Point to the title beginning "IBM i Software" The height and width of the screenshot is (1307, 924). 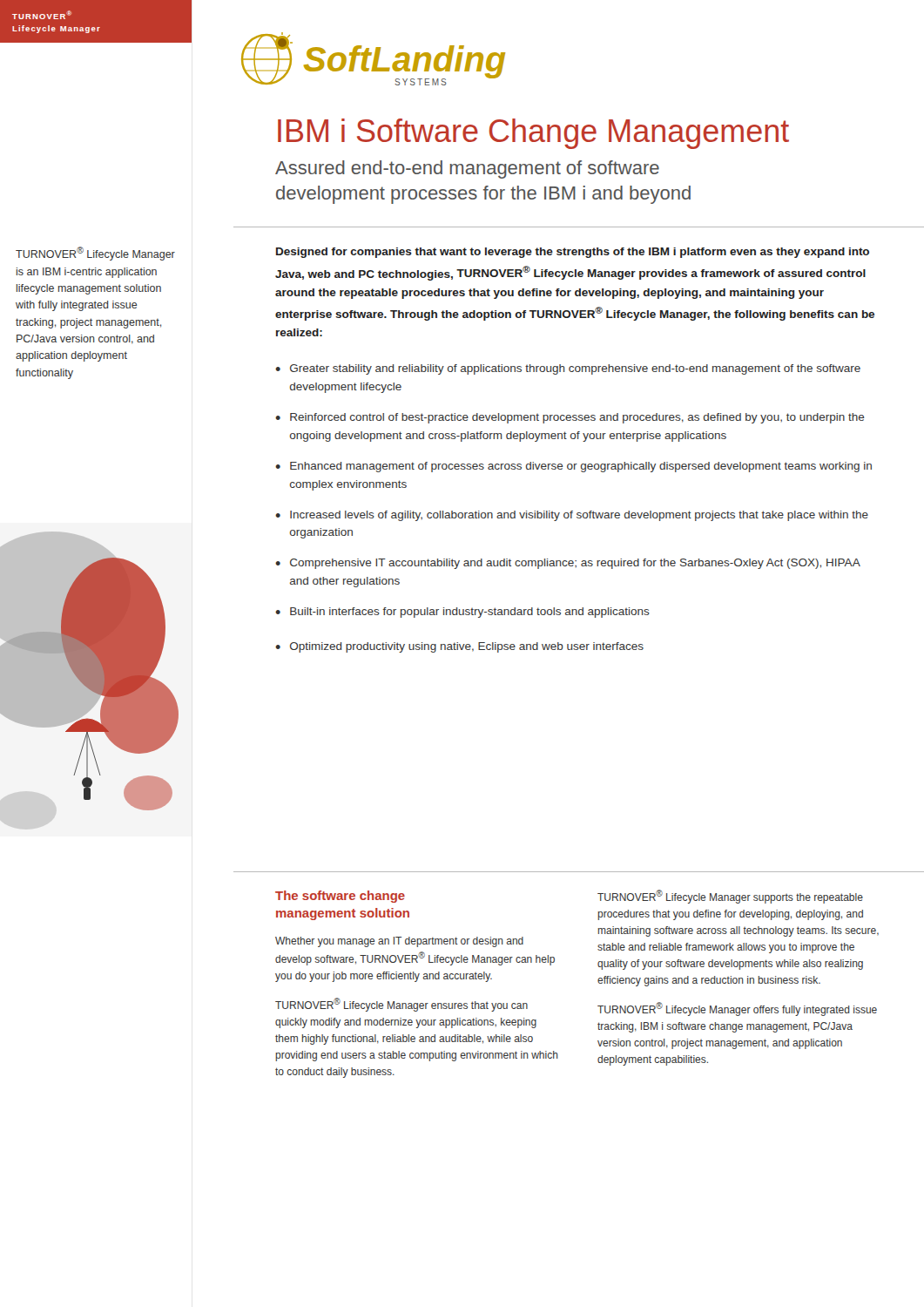(579, 160)
